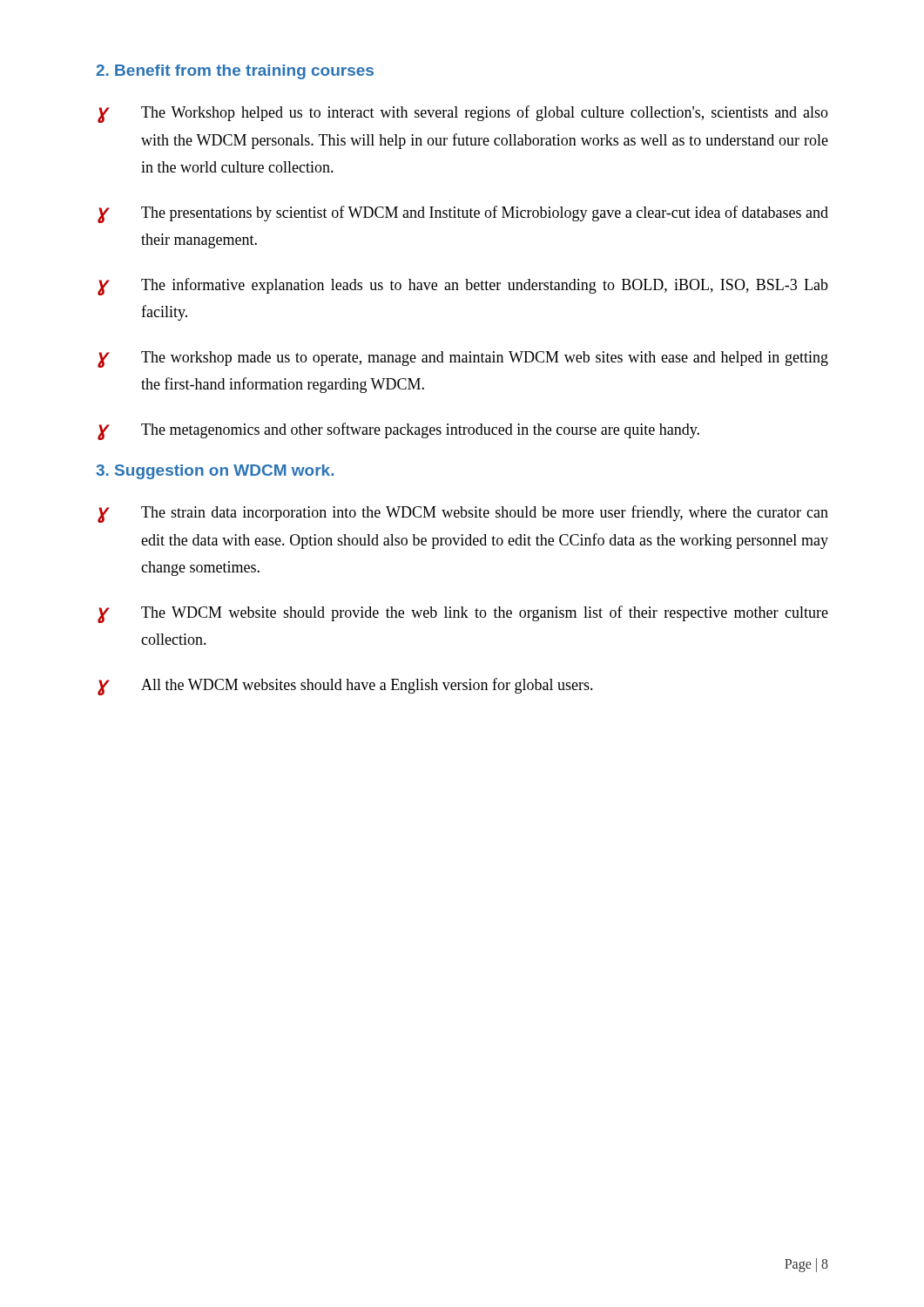Screen dimensions: 1307x924
Task: Click on the section header that reads "2. Benefit from the training"
Action: [x=235, y=70]
